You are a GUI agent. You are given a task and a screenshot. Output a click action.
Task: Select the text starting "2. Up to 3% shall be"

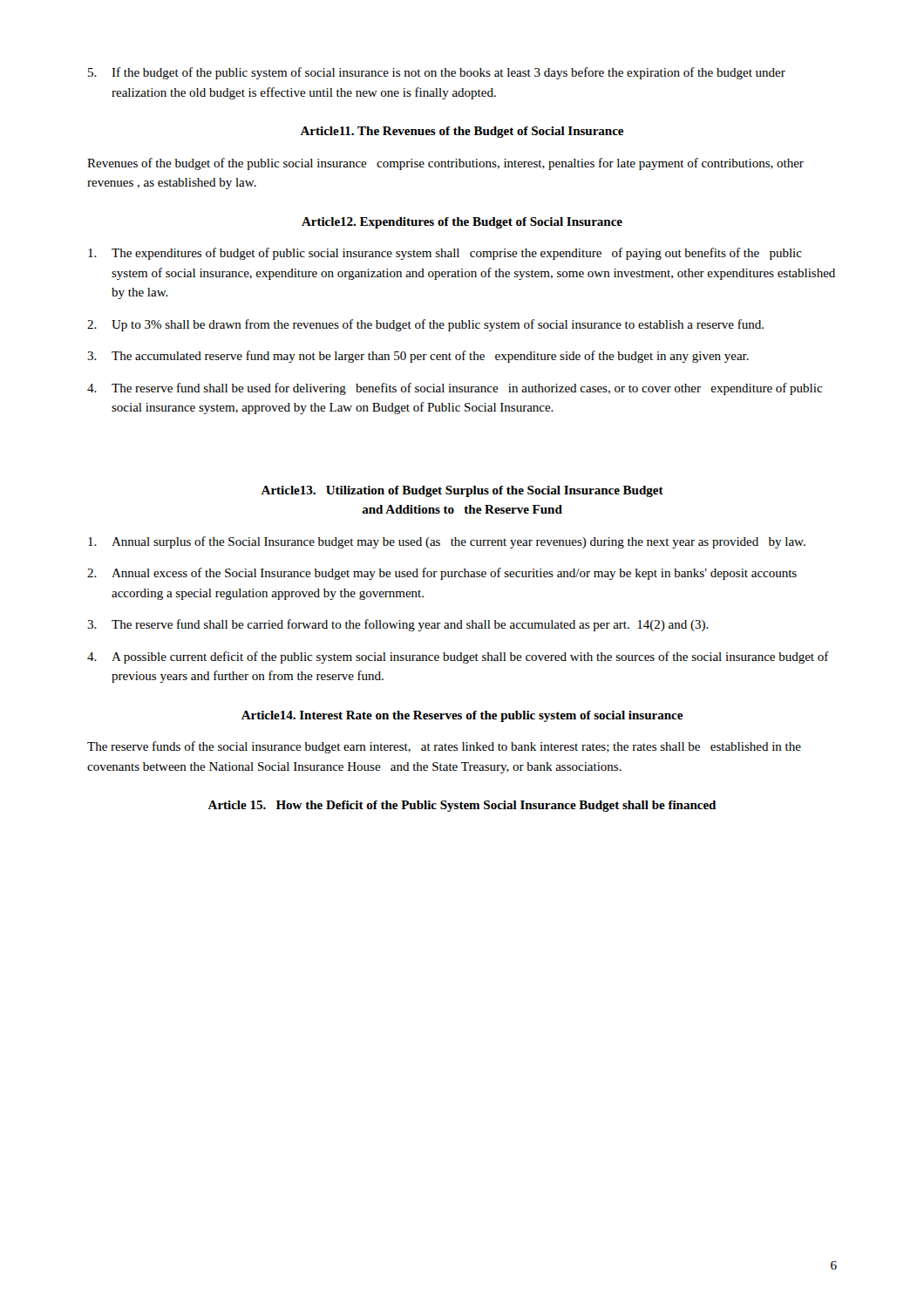click(462, 324)
